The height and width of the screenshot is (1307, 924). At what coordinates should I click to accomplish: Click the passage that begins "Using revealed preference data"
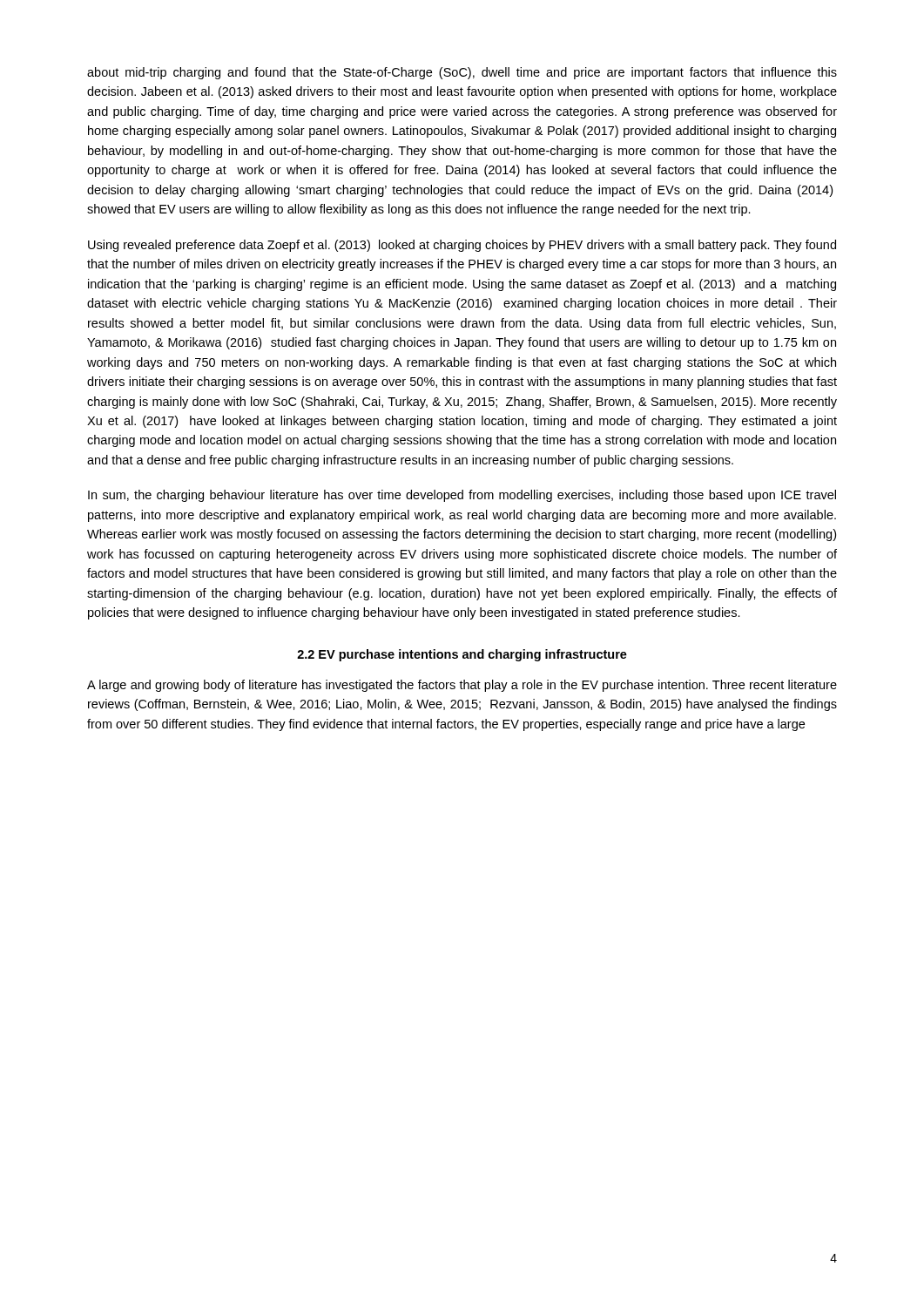[462, 352]
